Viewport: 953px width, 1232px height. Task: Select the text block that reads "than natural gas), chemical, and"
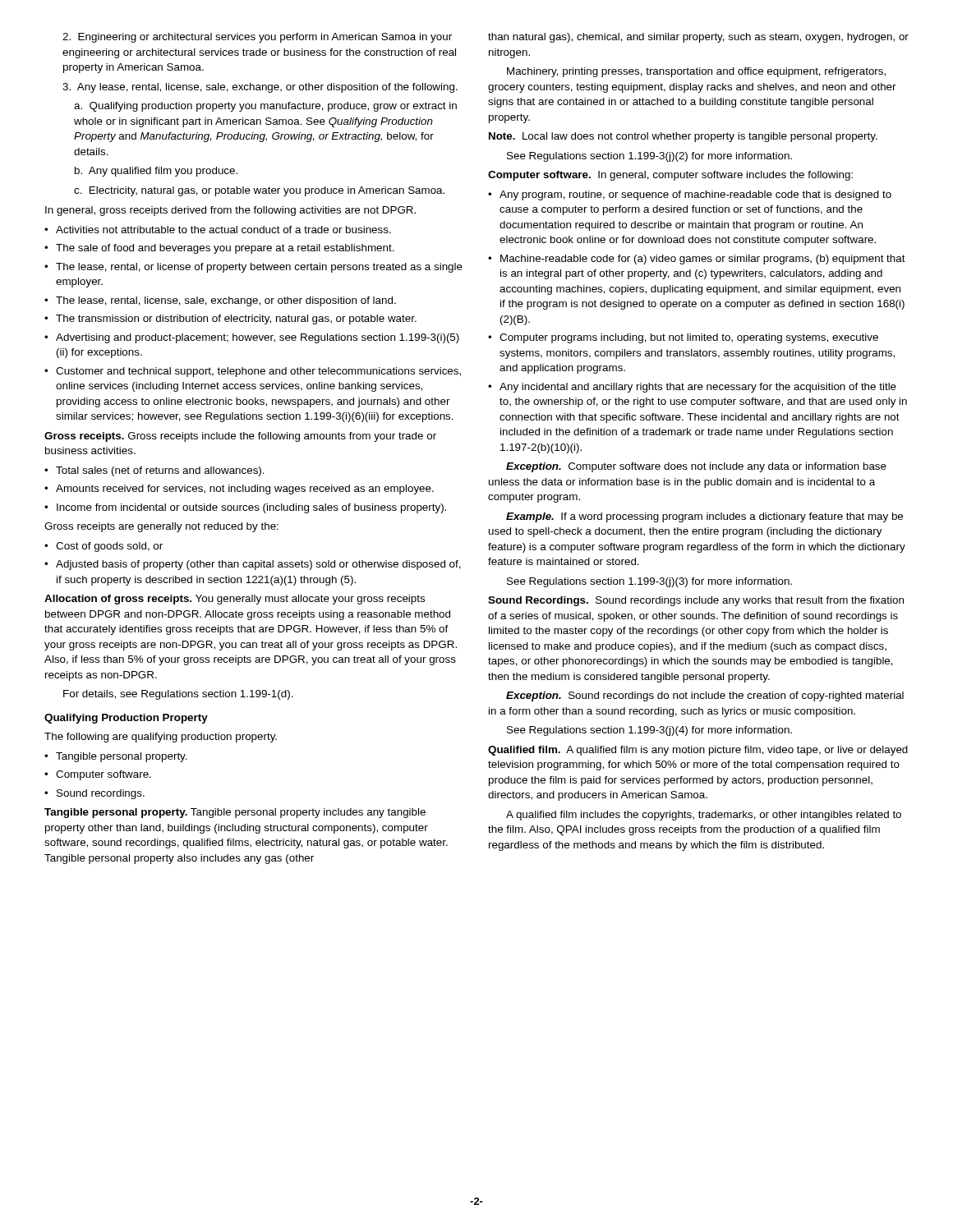point(698,45)
